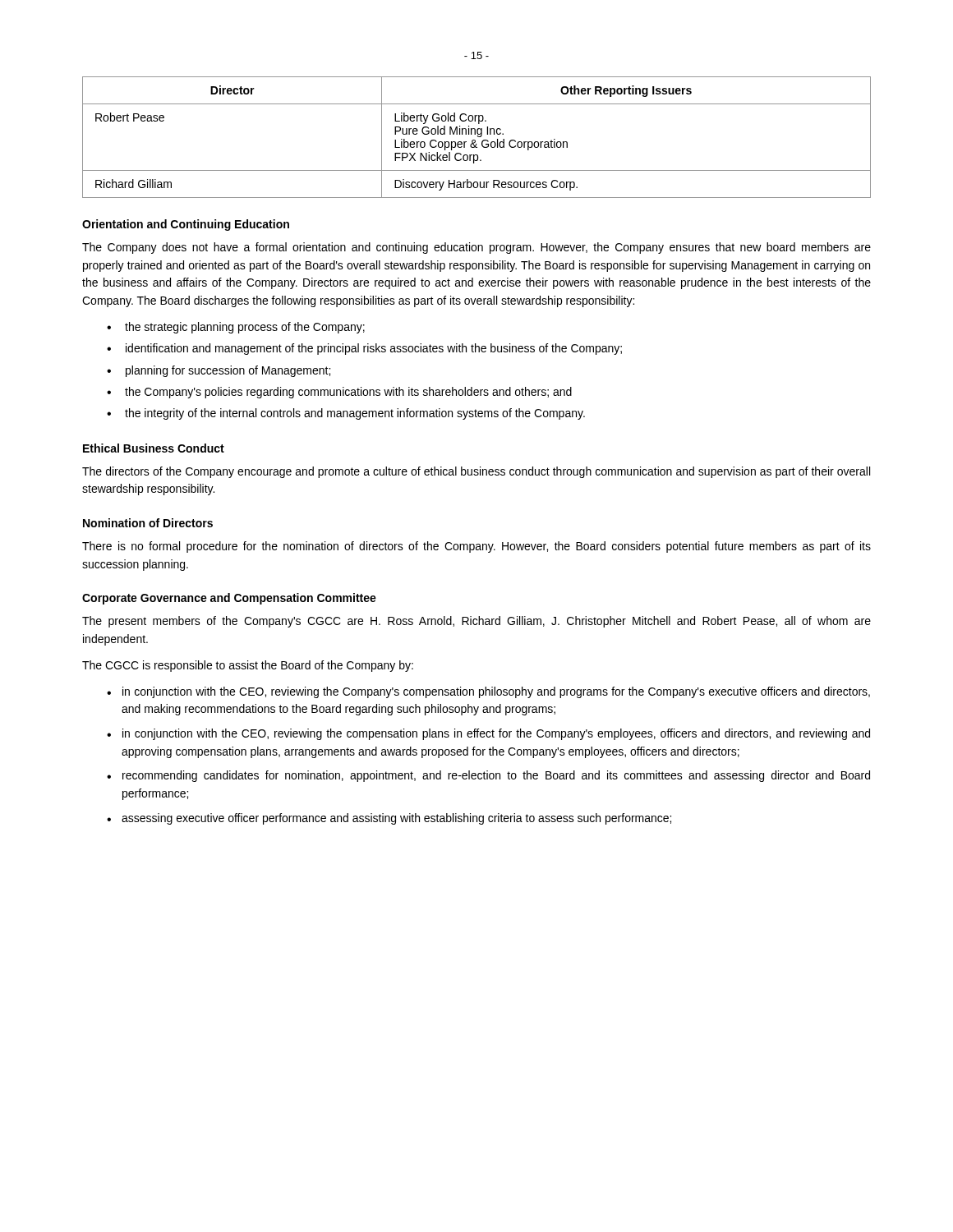Locate the block of text that opens with "The present members"
The width and height of the screenshot is (953, 1232).
[476, 630]
